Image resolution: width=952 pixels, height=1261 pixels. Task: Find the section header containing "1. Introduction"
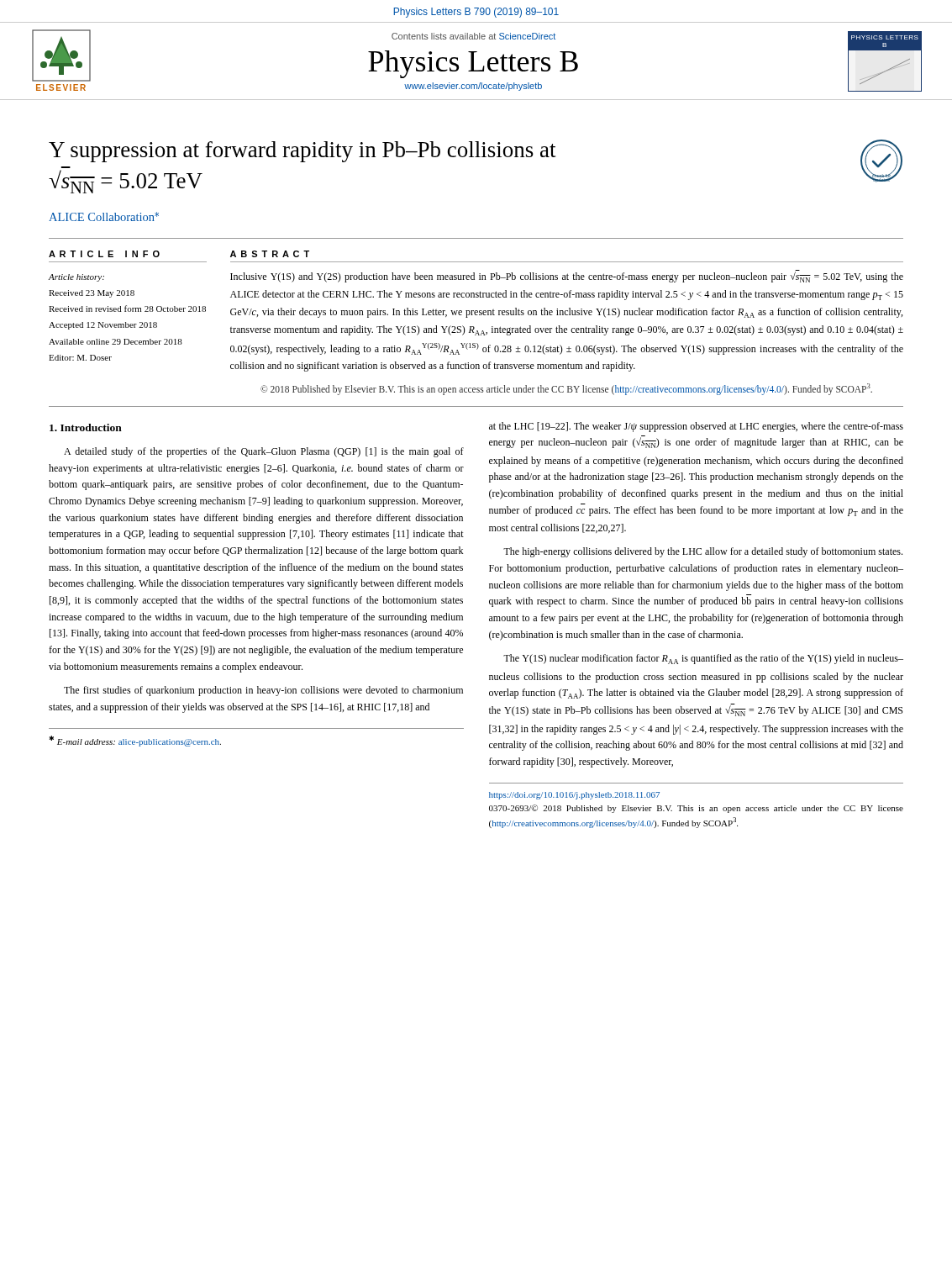point(85,427)
